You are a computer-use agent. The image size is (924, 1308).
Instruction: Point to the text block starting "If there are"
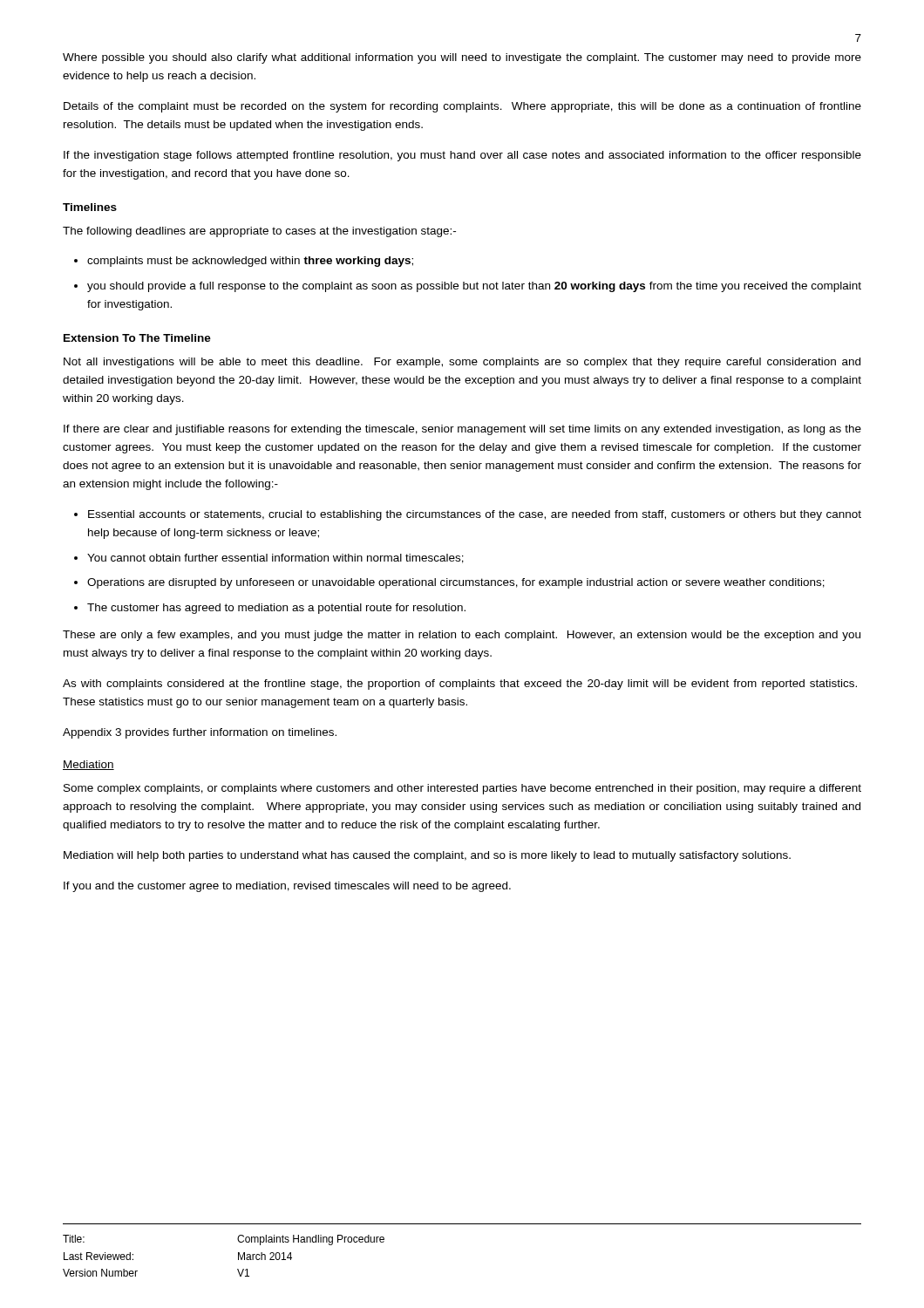click(462, 456)
